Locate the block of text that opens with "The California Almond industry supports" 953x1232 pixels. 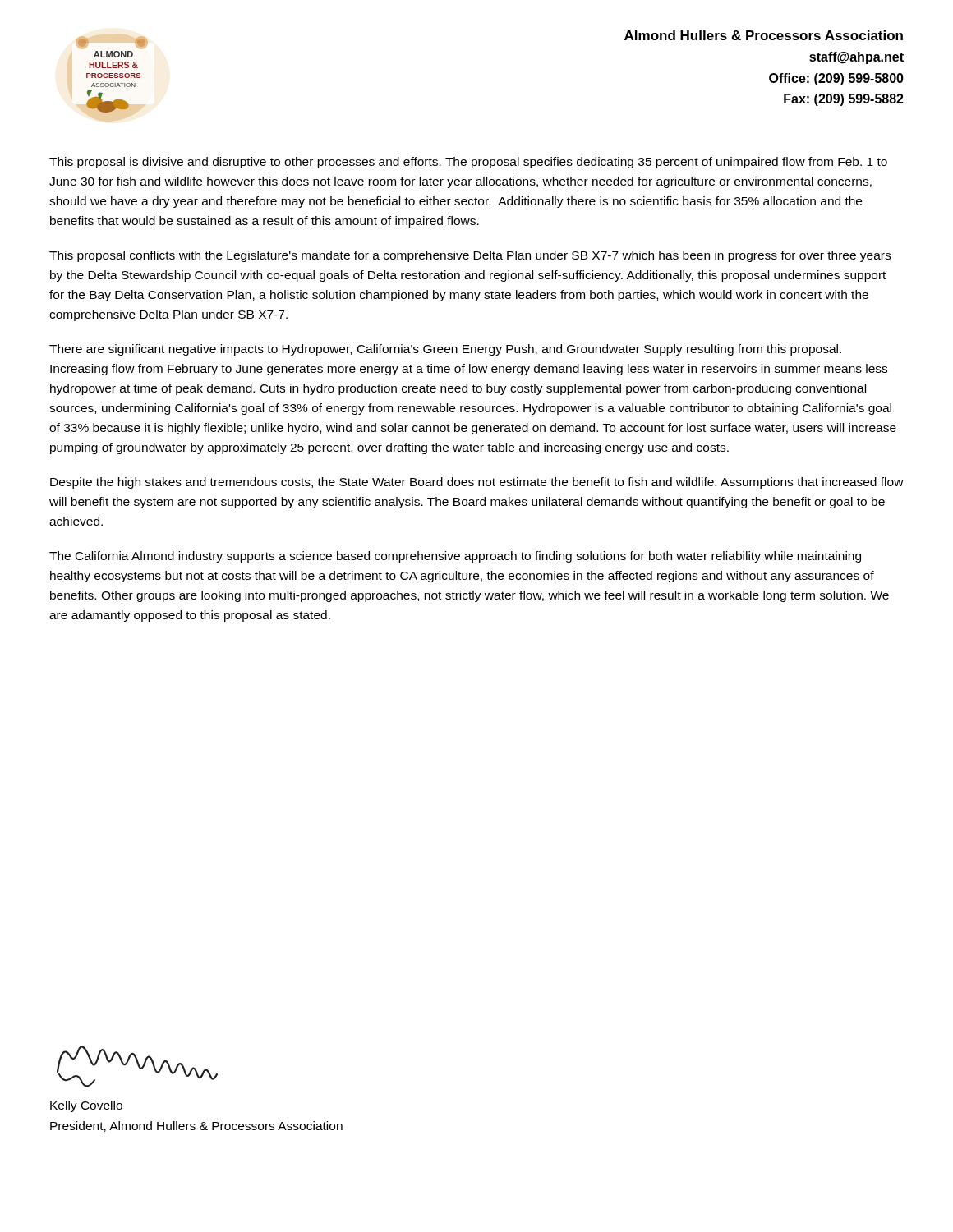coord(469,585)
